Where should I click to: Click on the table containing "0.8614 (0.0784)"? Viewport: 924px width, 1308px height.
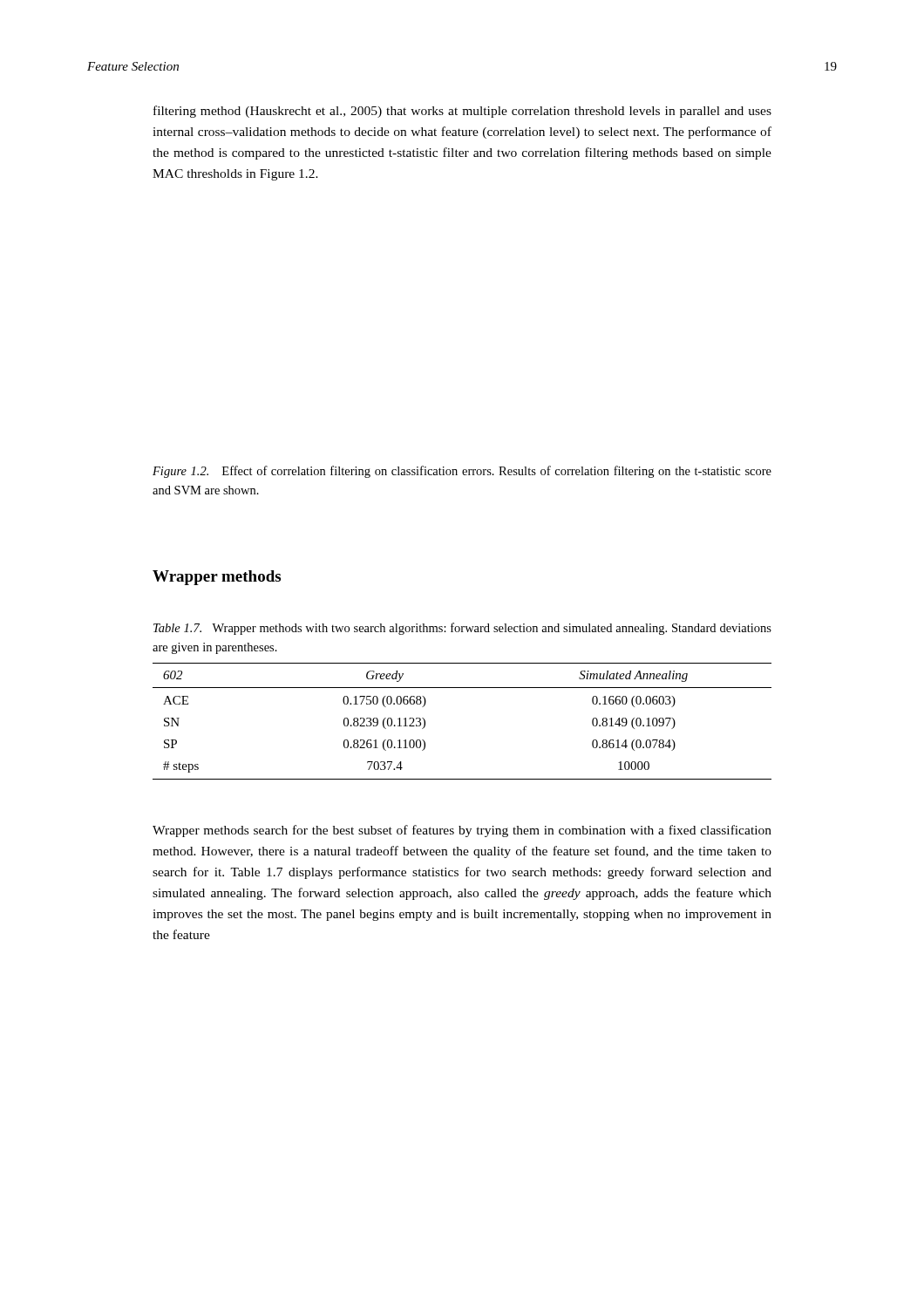click(462, 721)
